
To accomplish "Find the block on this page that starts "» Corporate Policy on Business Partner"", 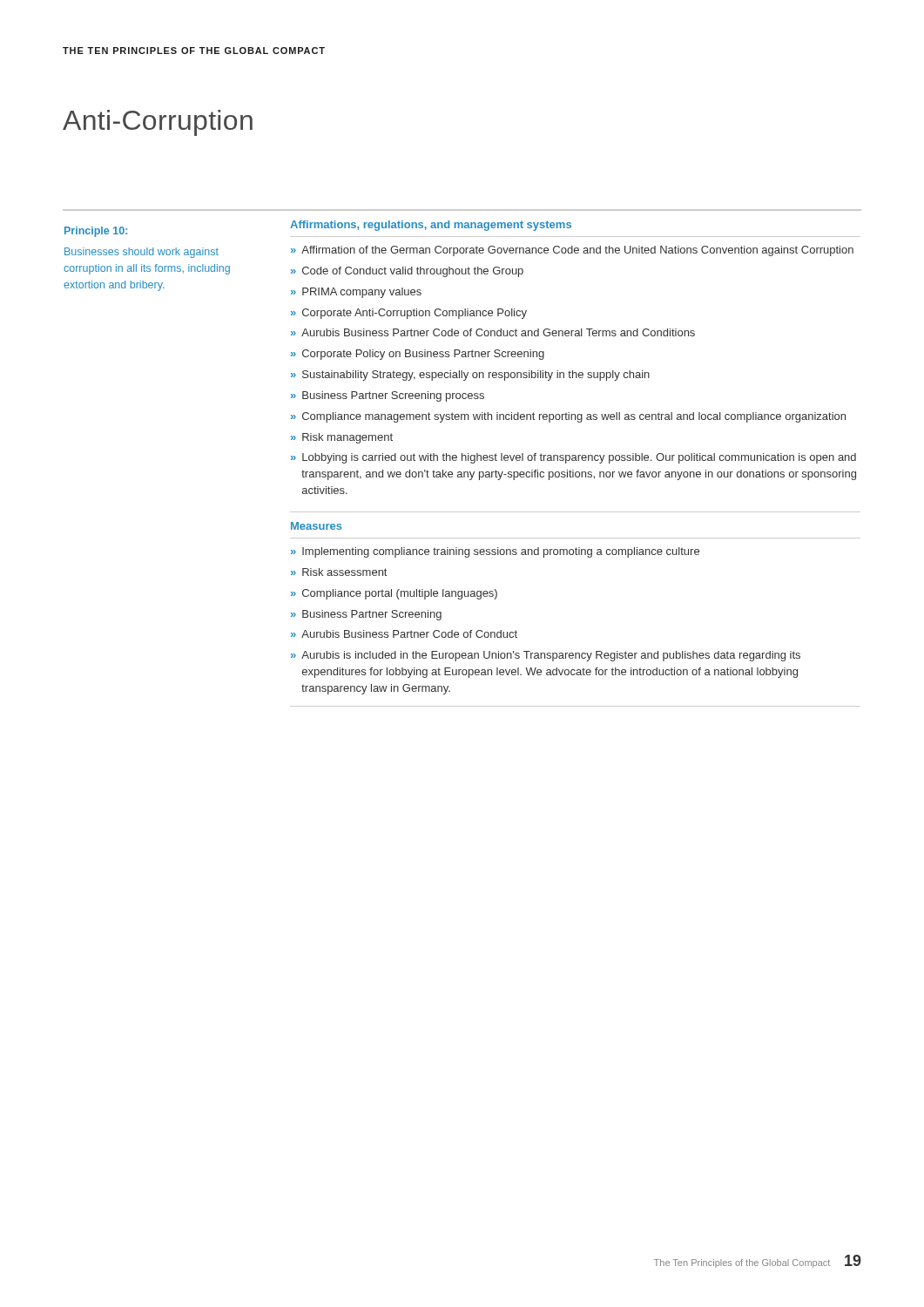I will click(418, 355).
